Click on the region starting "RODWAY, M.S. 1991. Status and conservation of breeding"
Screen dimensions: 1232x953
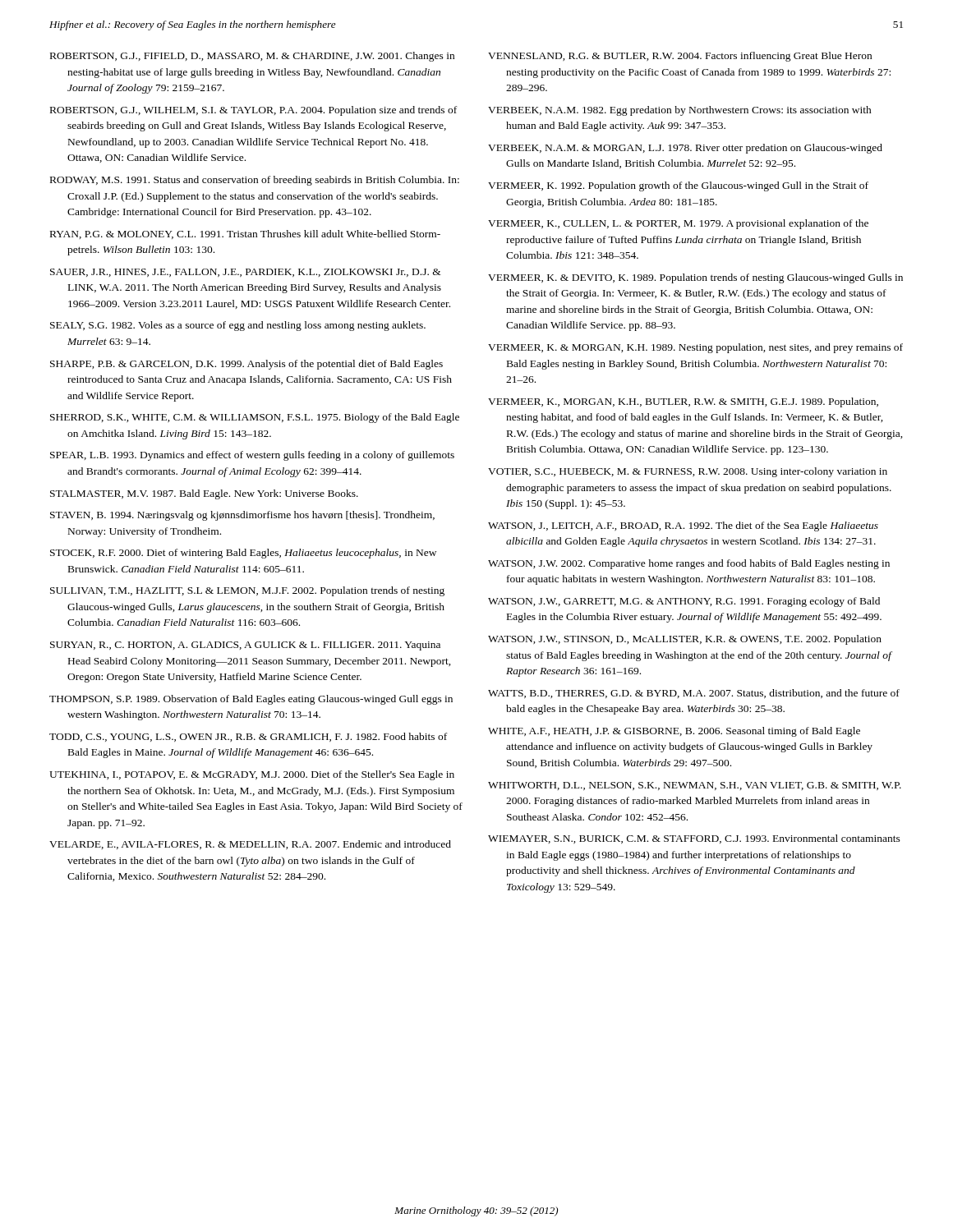[255, 195]
